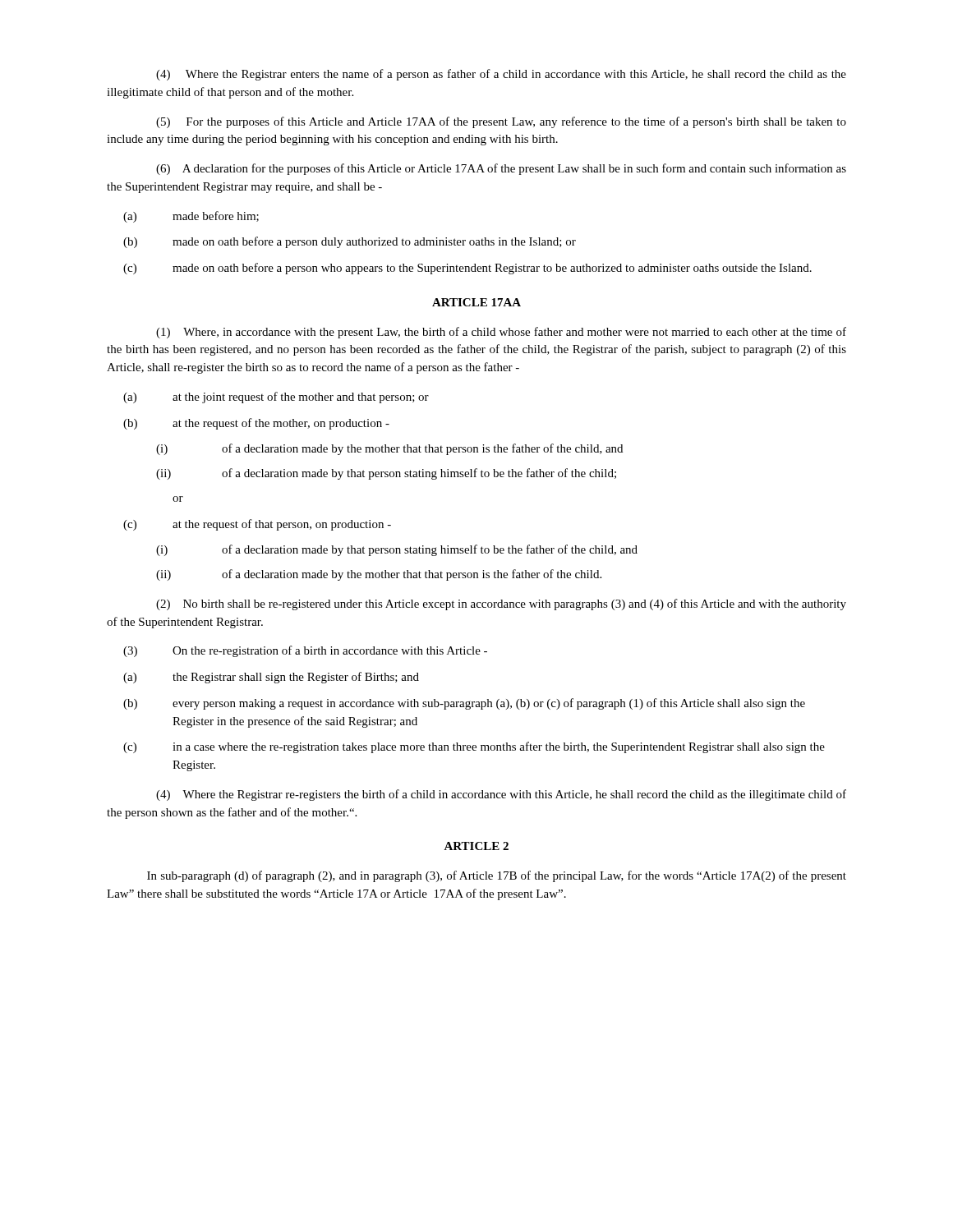
Task: Point to the block starting "(a) at the joint request of the mother"
Action: point(268,397)
